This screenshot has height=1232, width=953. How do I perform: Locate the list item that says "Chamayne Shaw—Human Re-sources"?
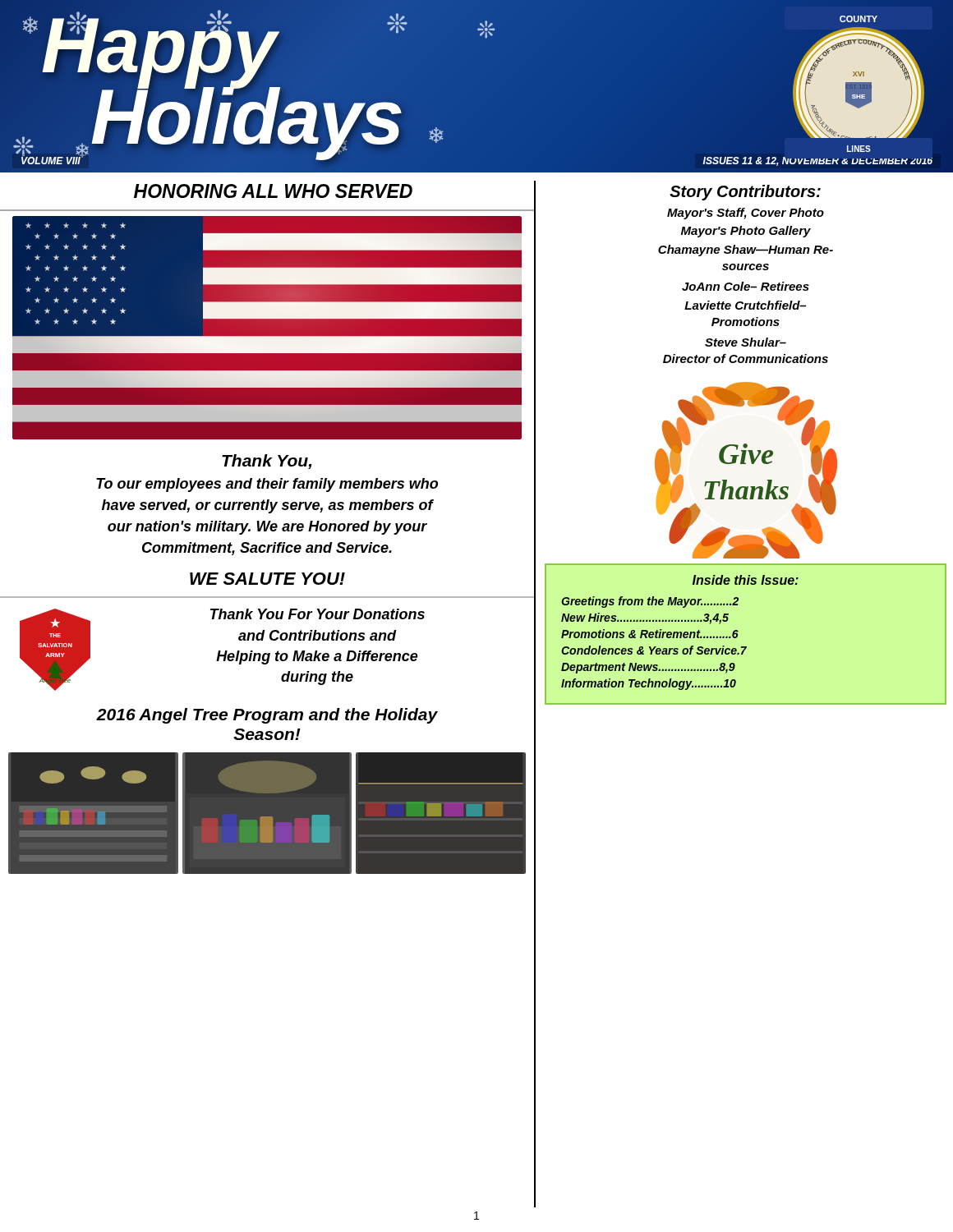coord(746,258)
